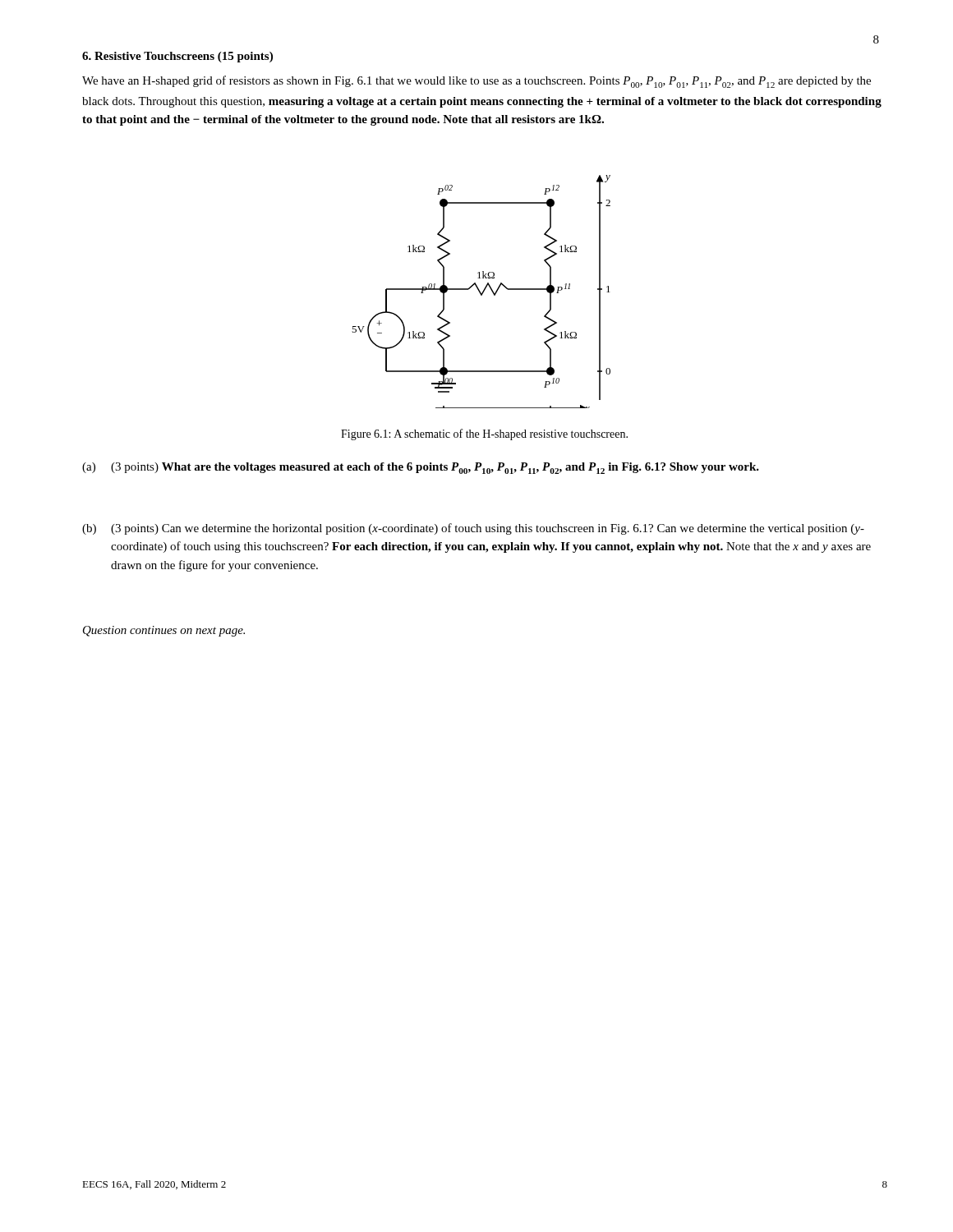Locate the text "6. Resistive Touchscreens (15 points)"
This screenshot has width=953, height=1232.
point(178,56)
